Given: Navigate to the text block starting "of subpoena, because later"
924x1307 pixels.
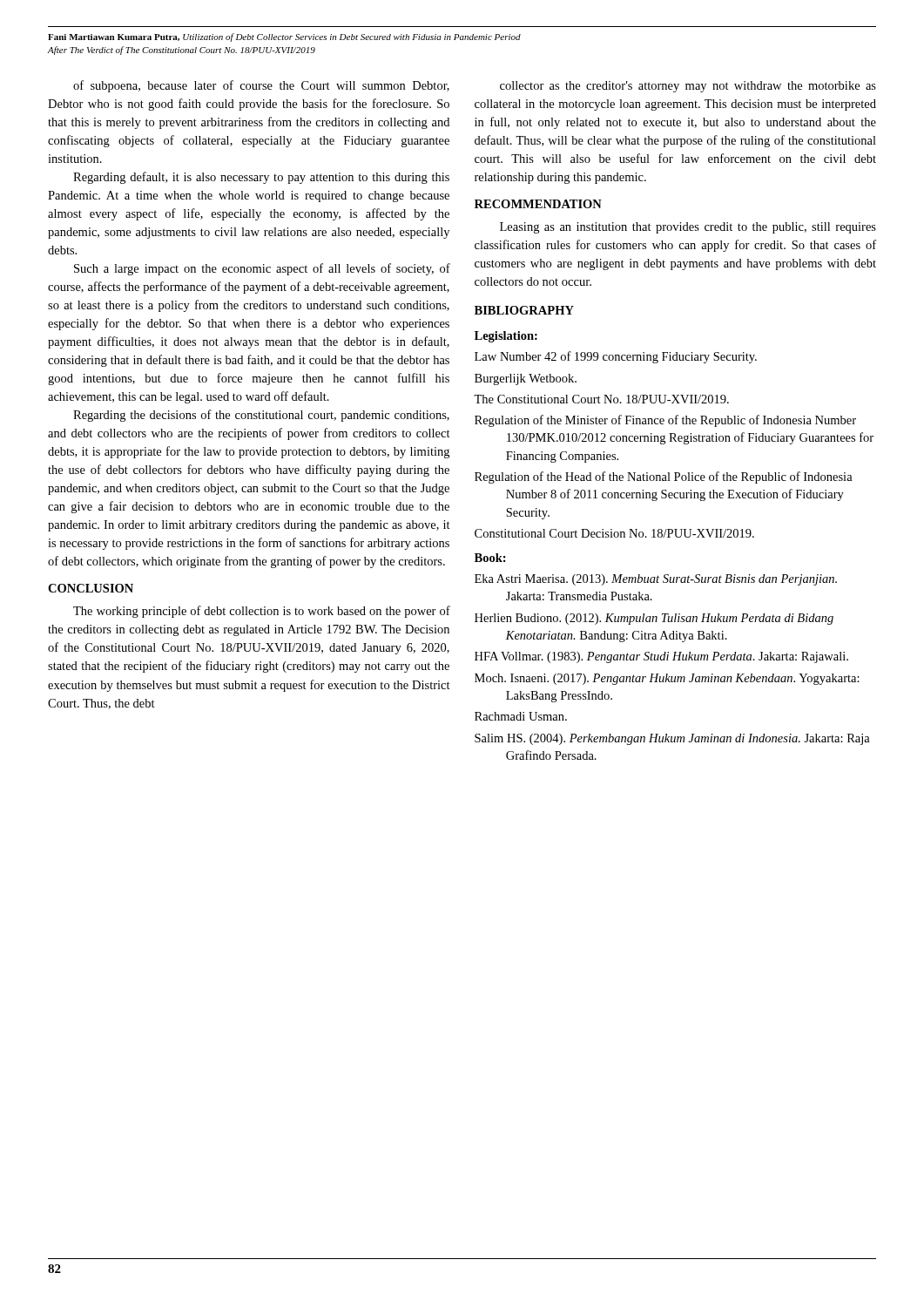Looking at the screenshot, I should point(249,122).
